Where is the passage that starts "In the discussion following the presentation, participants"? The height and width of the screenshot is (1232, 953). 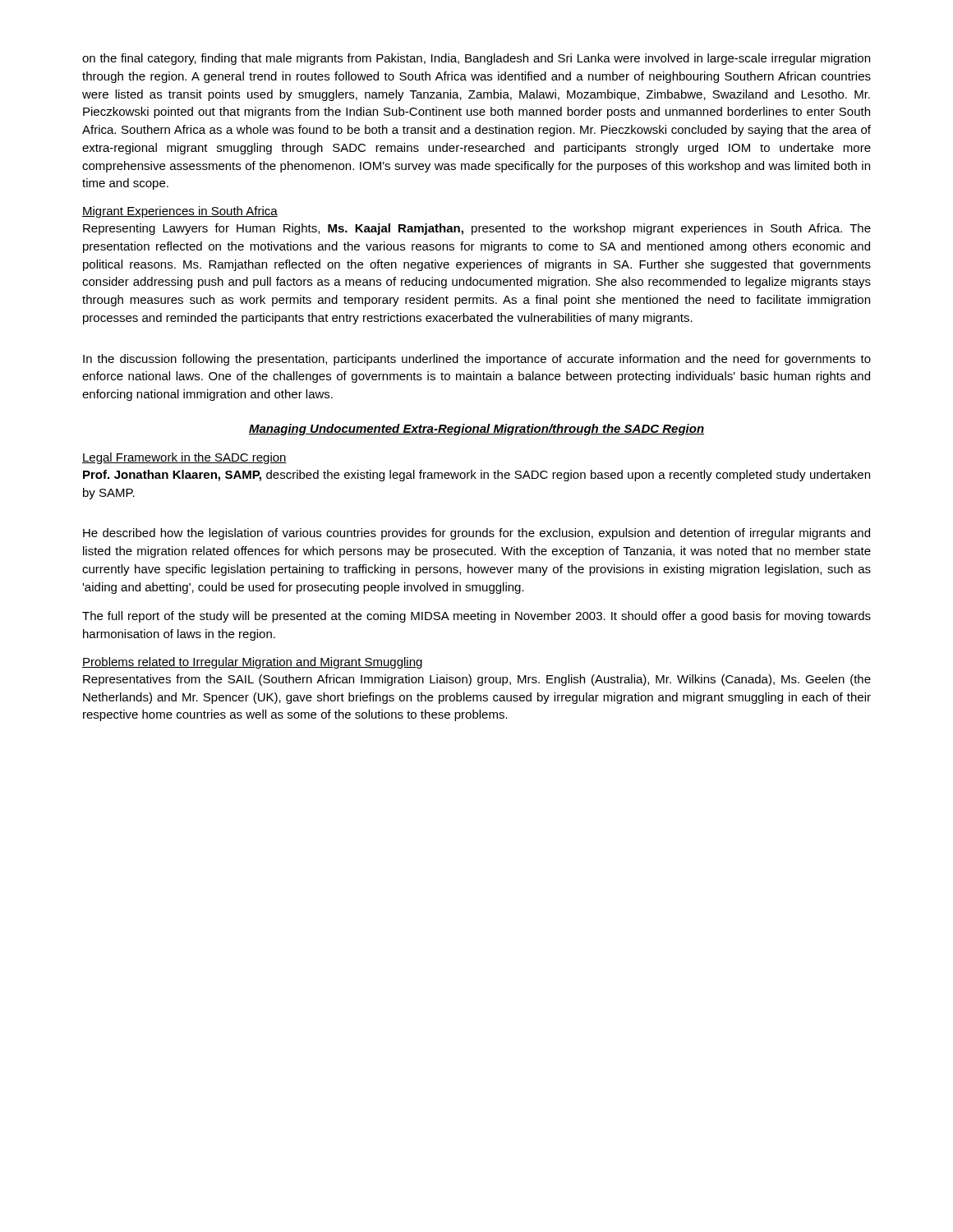coord(476,376)
